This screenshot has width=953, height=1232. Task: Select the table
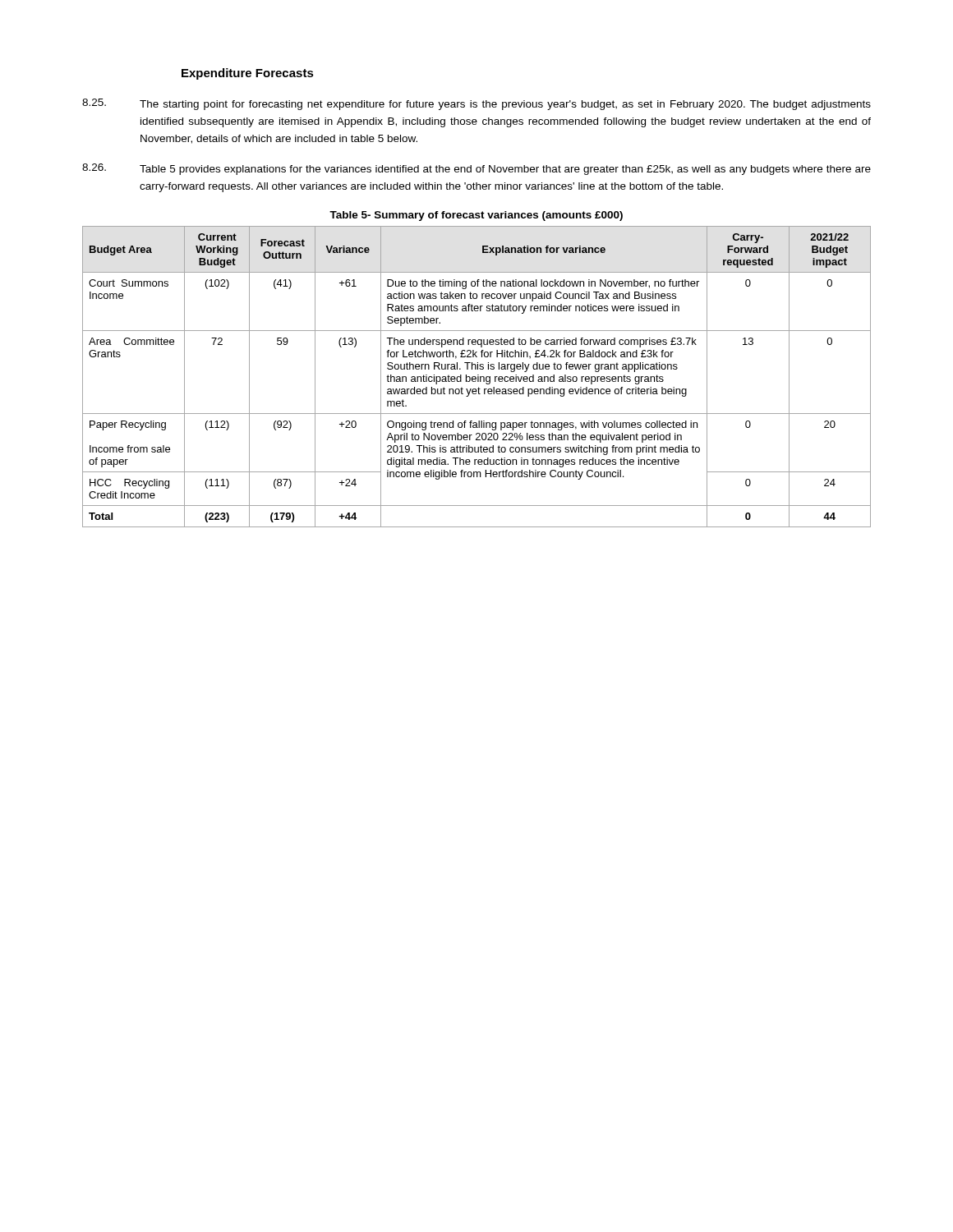476,376
